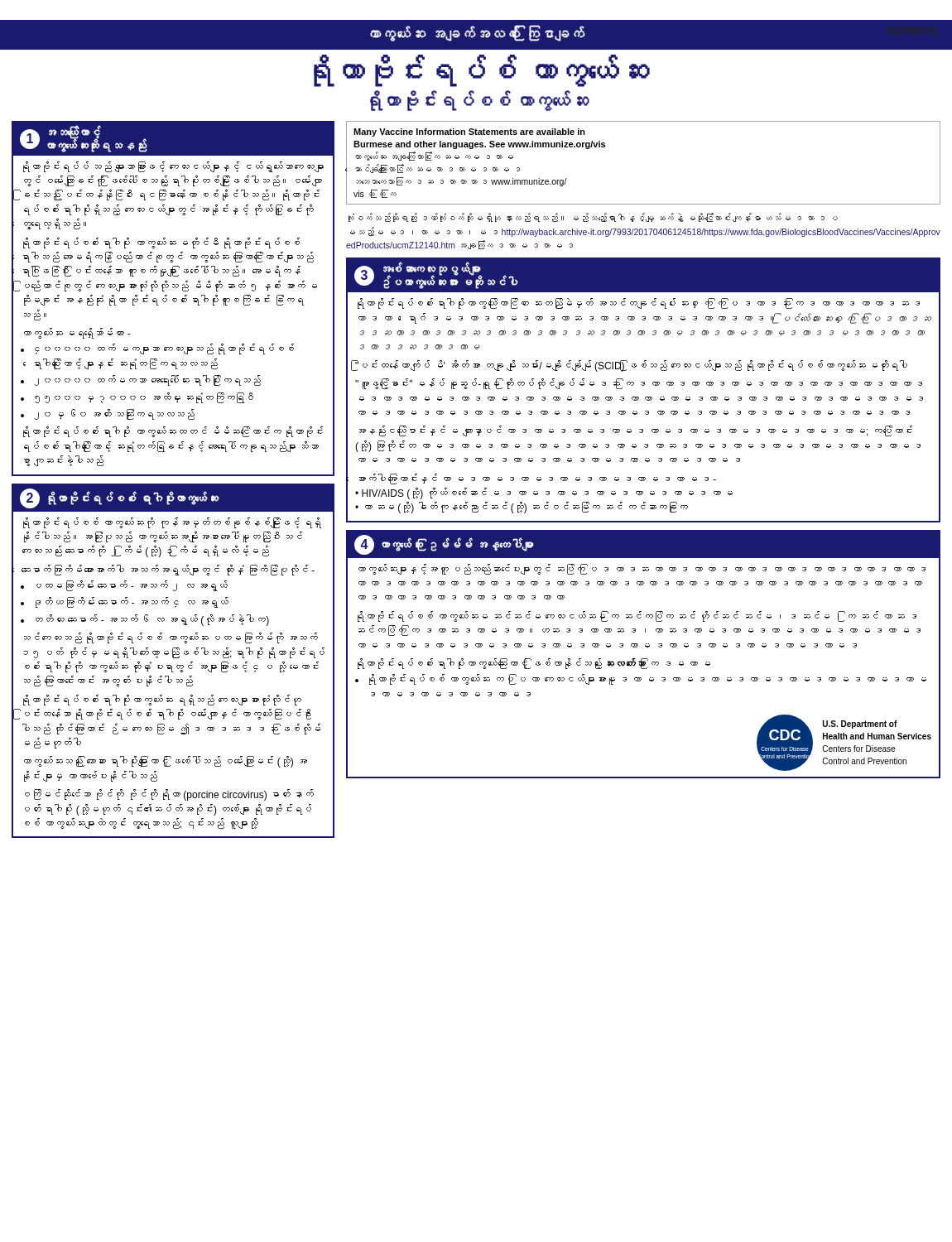This screenshot has height=1242, width=952.
Task: Locate the element starting "ရိုတာဗိုင်းရပ်စစ် ရောဂါပိုးကာကွယ်ဆေး ရရှိသည် ကလေးများအားလုံးလိုင်ဟု ပြင်းထန်သော ရိုတာဗိုင်းရပ်စစ် ရောဂါပိုး"
Action: pos(171,722)
